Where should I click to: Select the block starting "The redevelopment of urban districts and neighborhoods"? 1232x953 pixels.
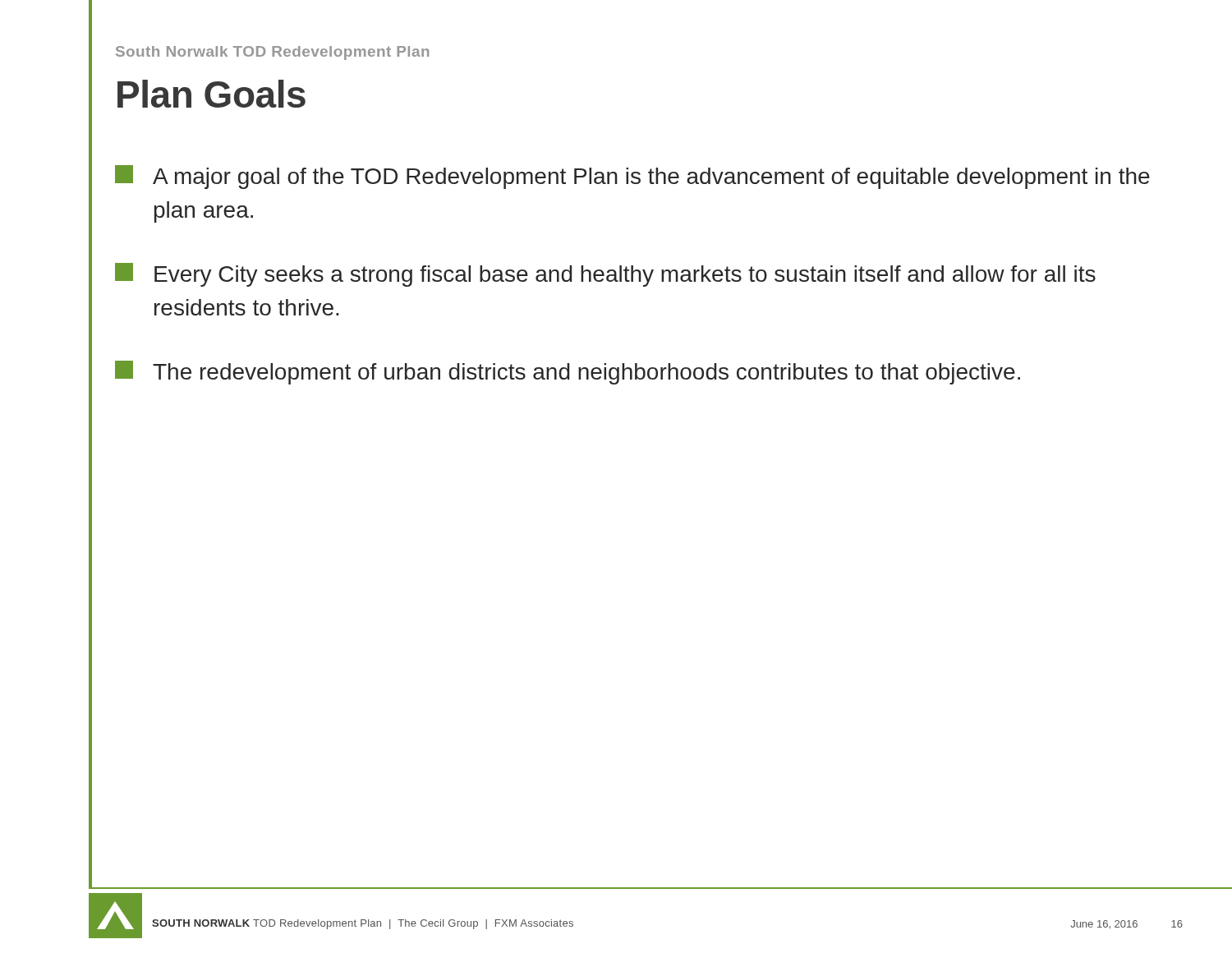coord(569,373)
